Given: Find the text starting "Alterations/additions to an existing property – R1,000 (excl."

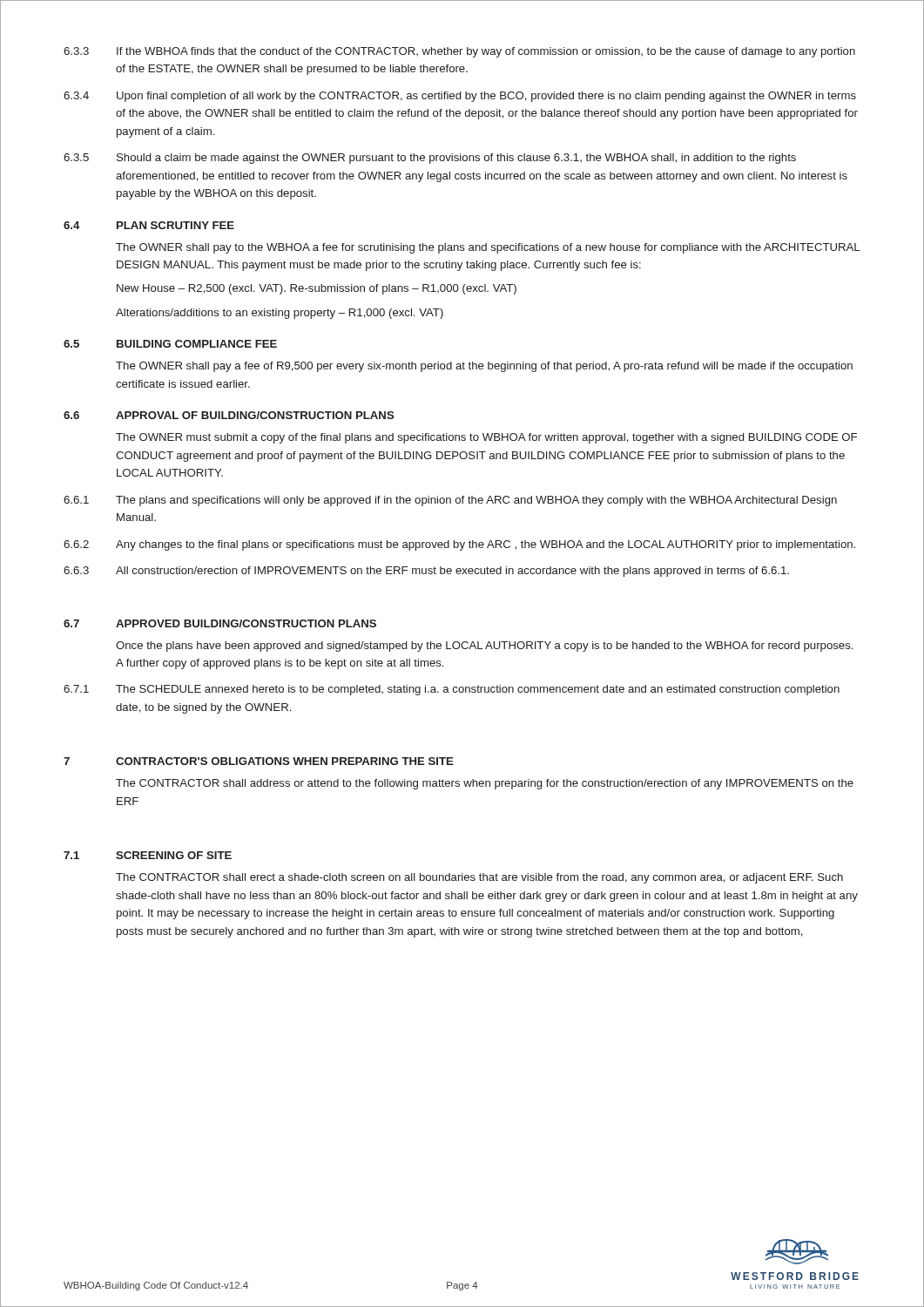Looking at the screenshot, I should 280,312.
